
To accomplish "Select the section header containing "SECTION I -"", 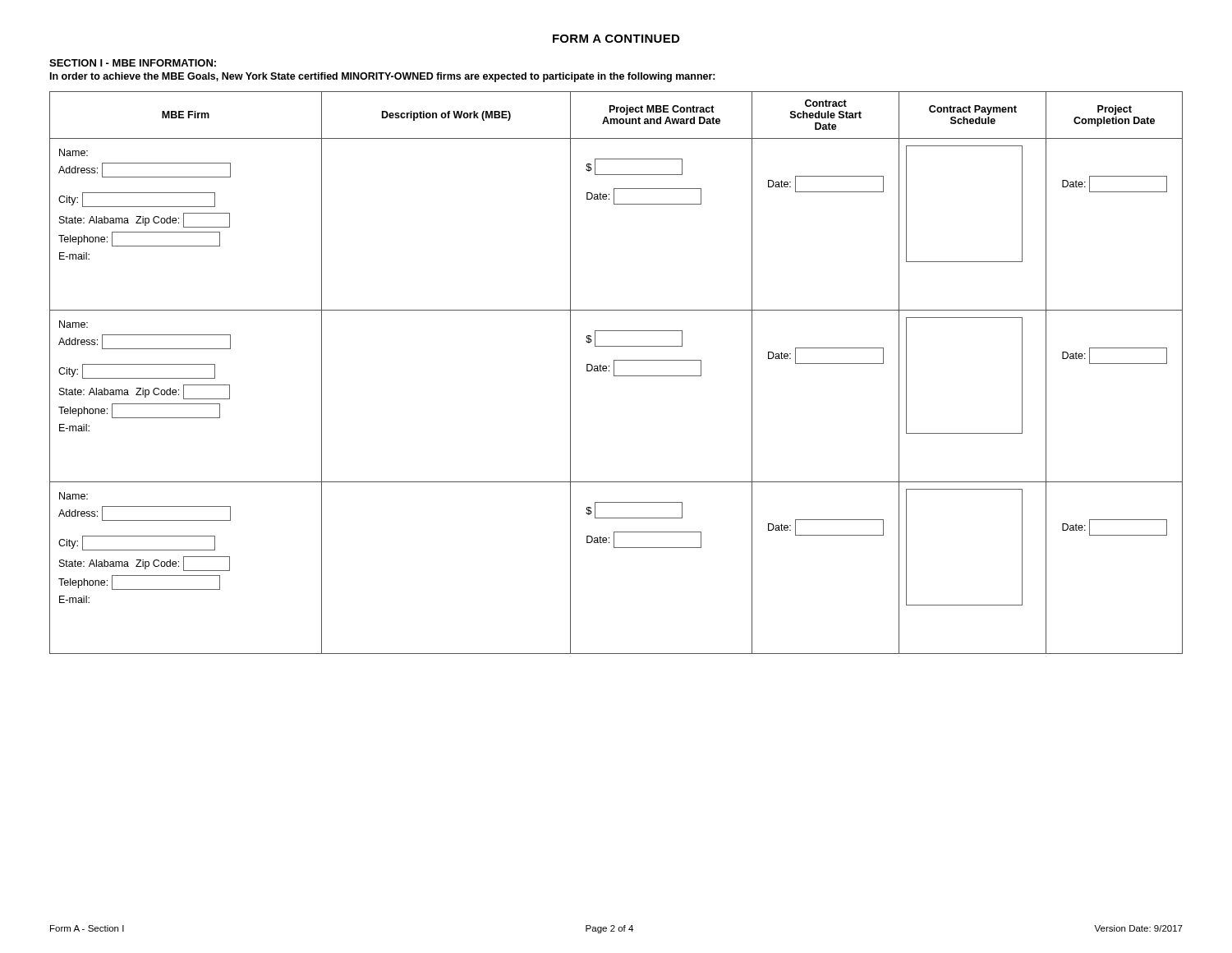I will [x=133, y=63].
